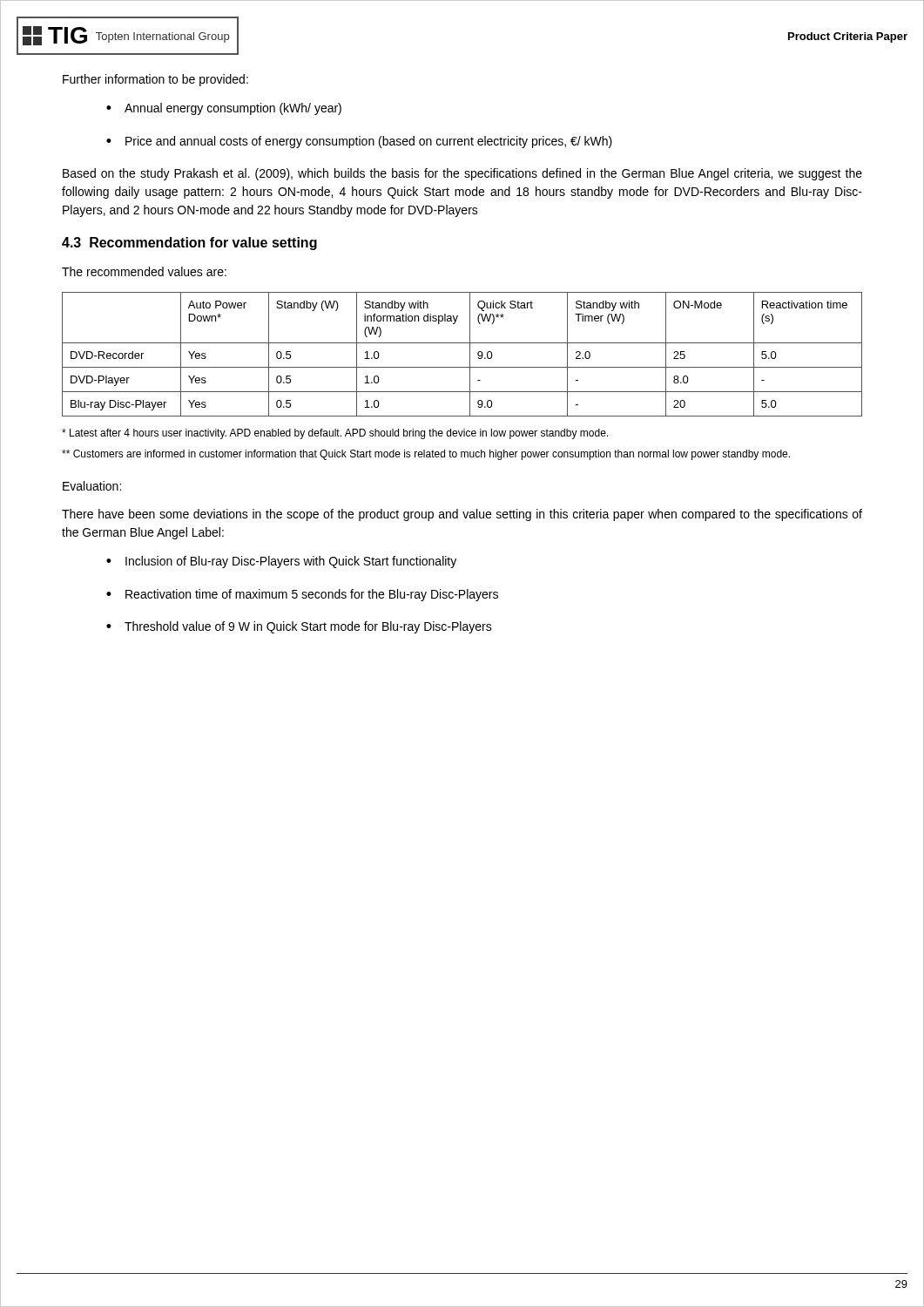Click on the text that says "Further information to be provided:"
924x1307 pixels.
pyautogui.click(x=155, y=79)
